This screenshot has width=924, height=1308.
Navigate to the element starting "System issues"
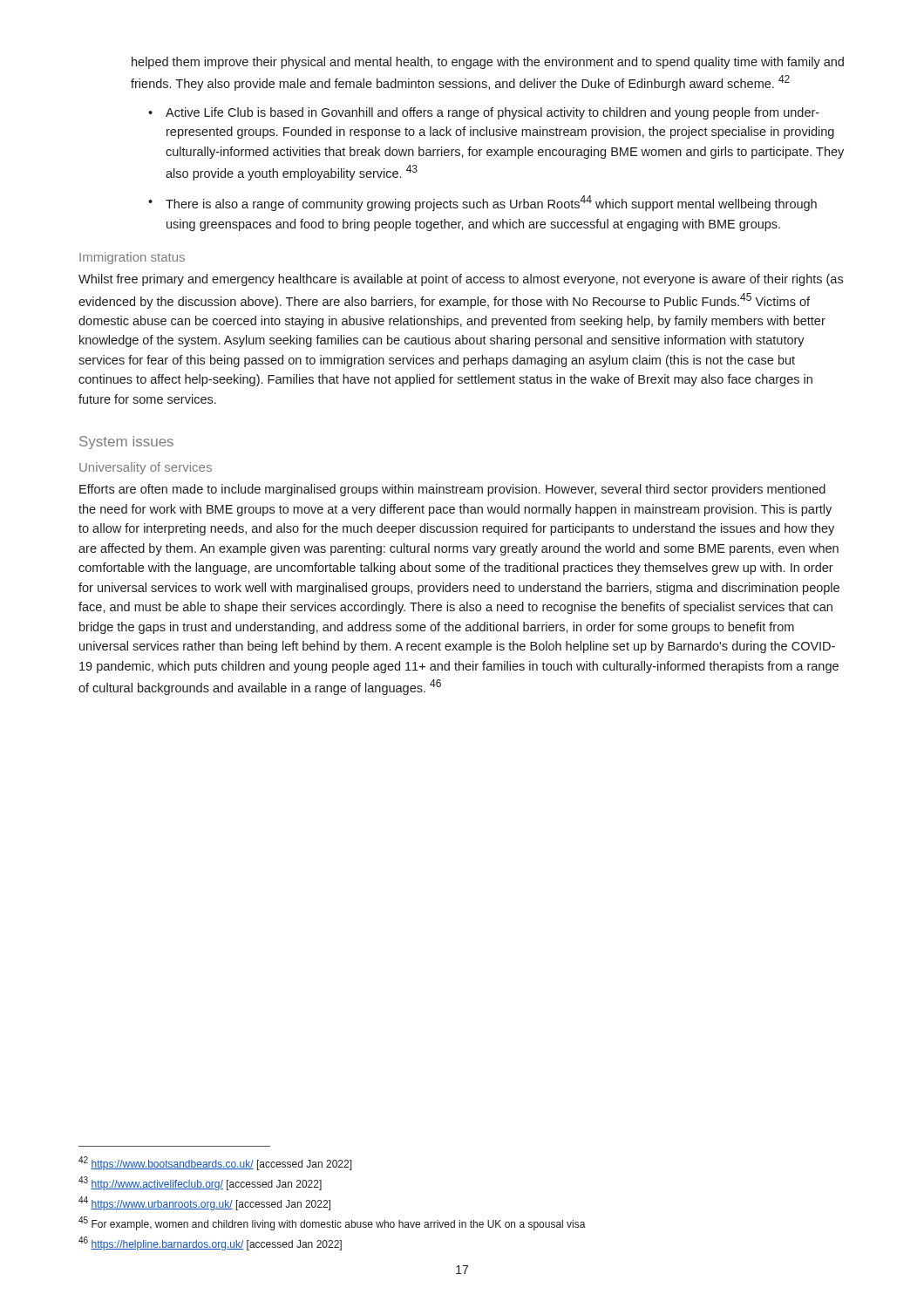[x=126, y=442]
